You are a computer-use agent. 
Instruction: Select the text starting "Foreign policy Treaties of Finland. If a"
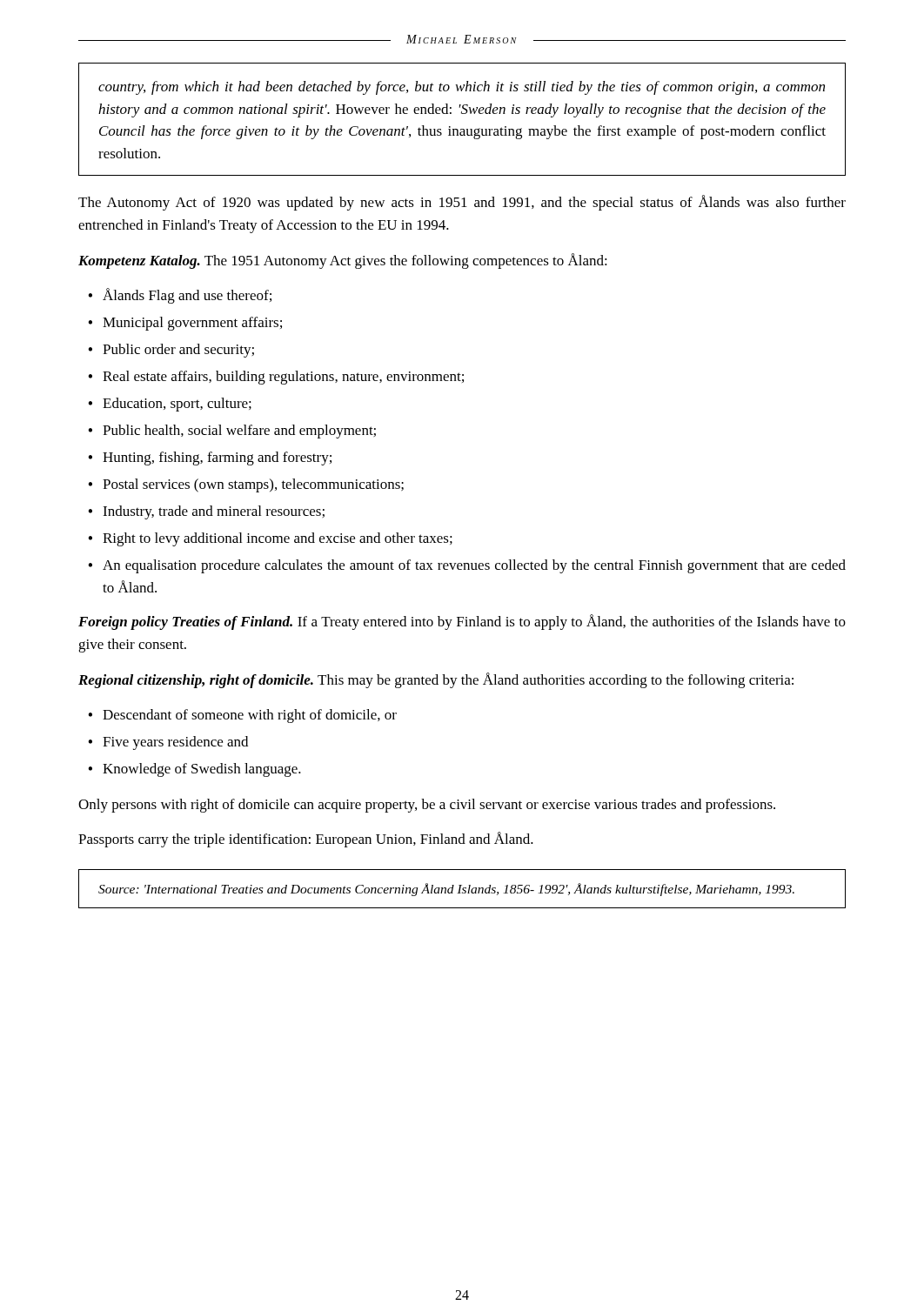click(x=462, y=633)
